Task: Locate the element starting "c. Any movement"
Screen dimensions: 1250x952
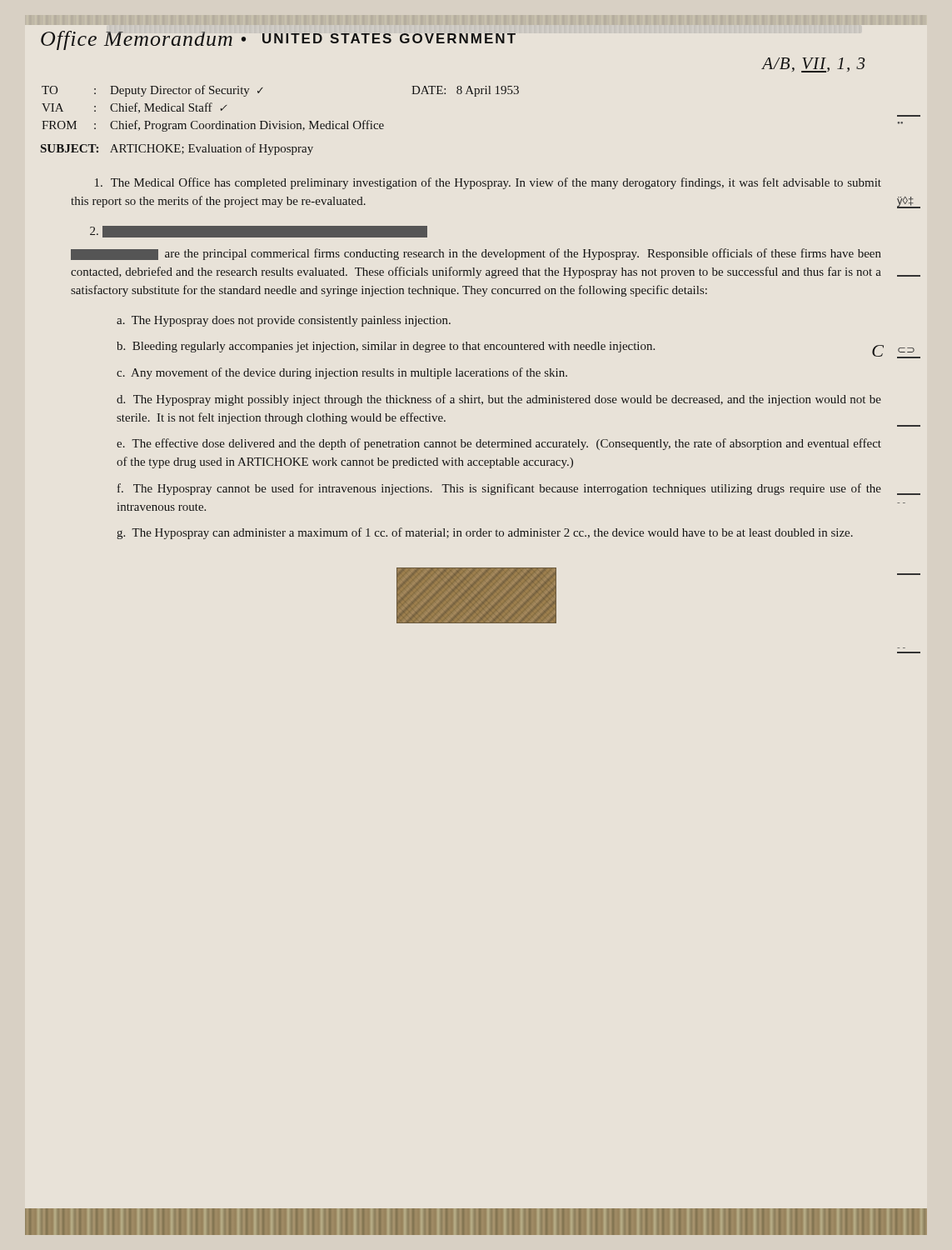Action: click(x=342, y=372)
